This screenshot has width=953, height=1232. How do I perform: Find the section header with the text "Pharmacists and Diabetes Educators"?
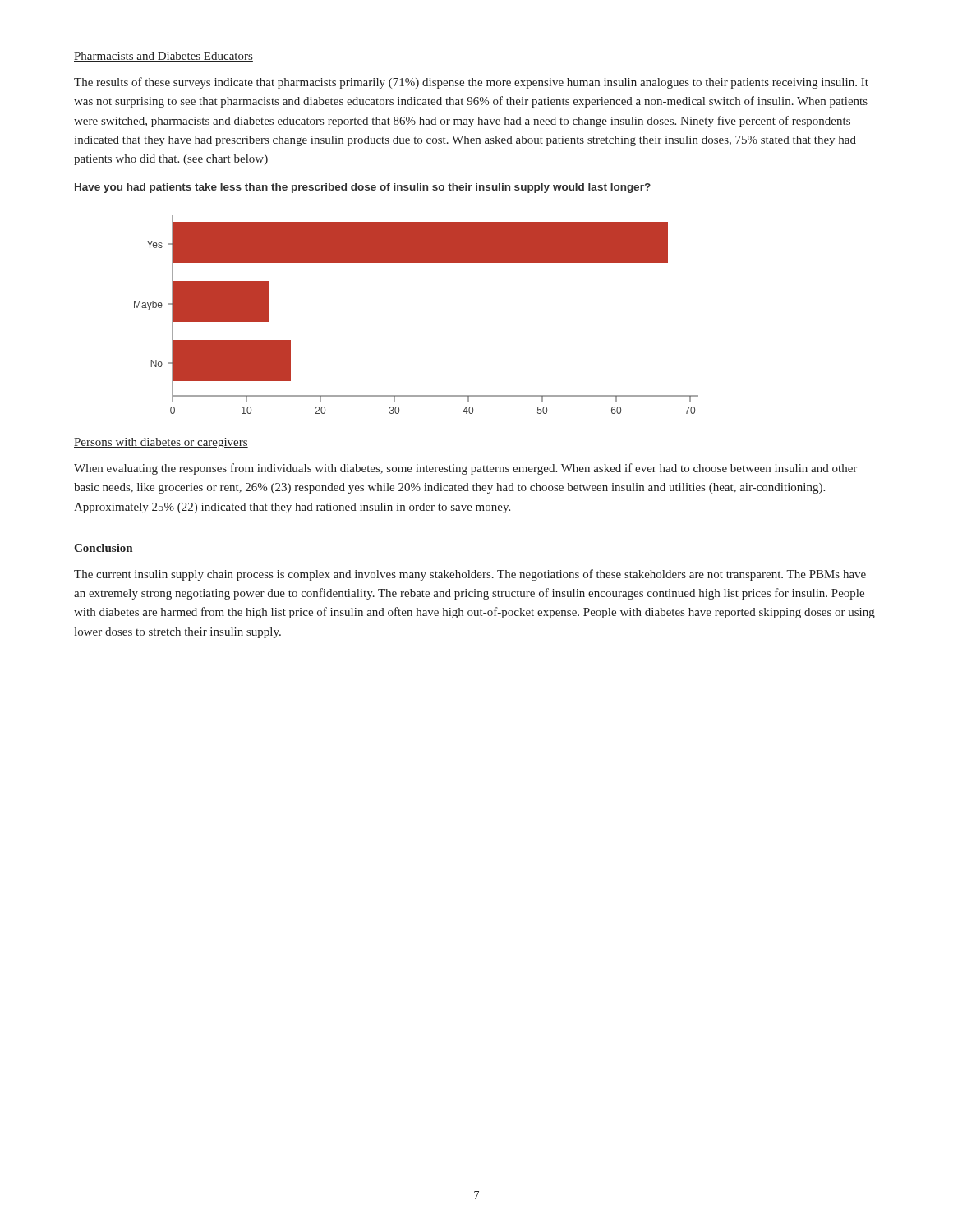[x=163, y=56]
